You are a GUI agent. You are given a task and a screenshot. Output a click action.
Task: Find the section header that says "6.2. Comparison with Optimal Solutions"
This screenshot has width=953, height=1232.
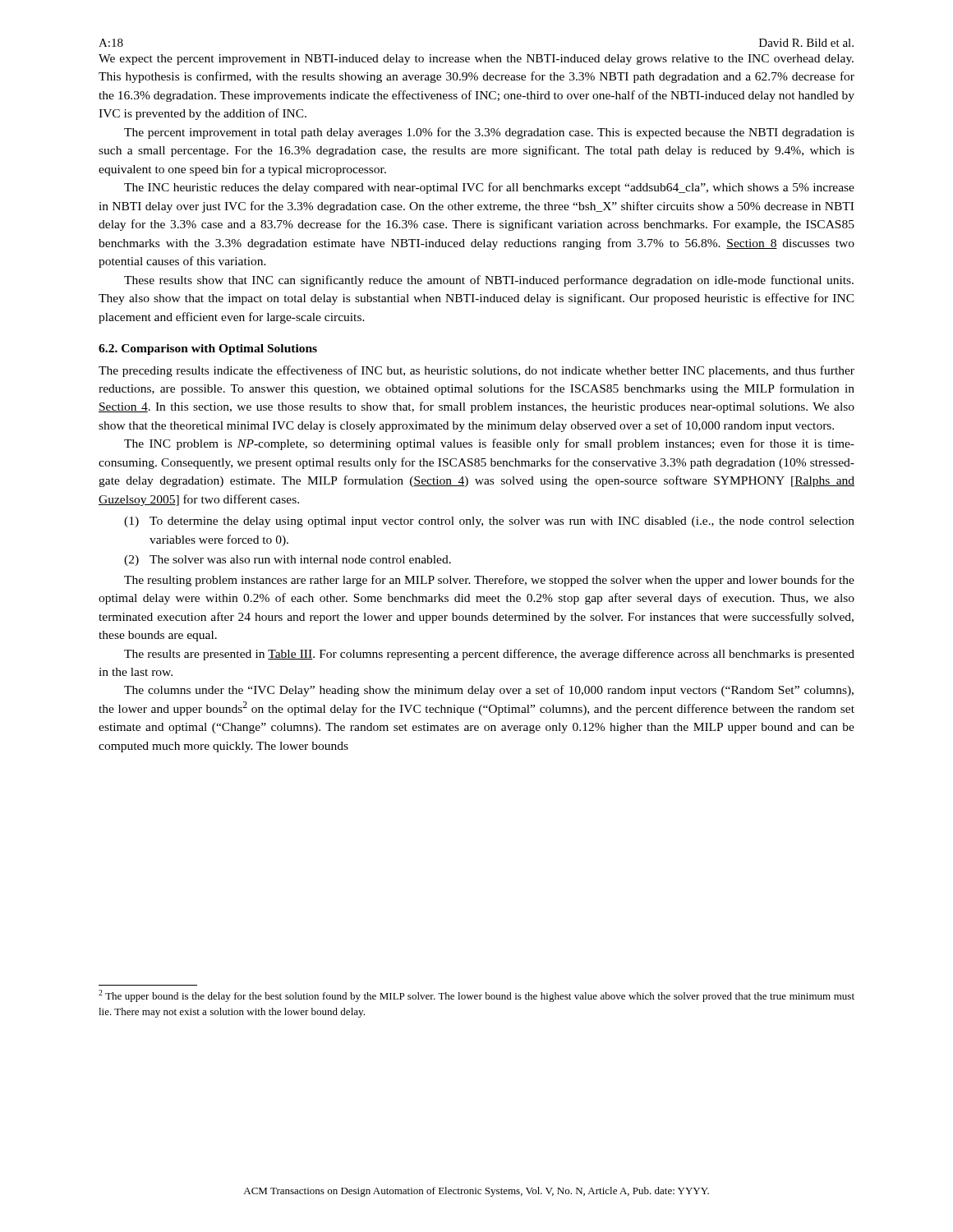[208, 348]
